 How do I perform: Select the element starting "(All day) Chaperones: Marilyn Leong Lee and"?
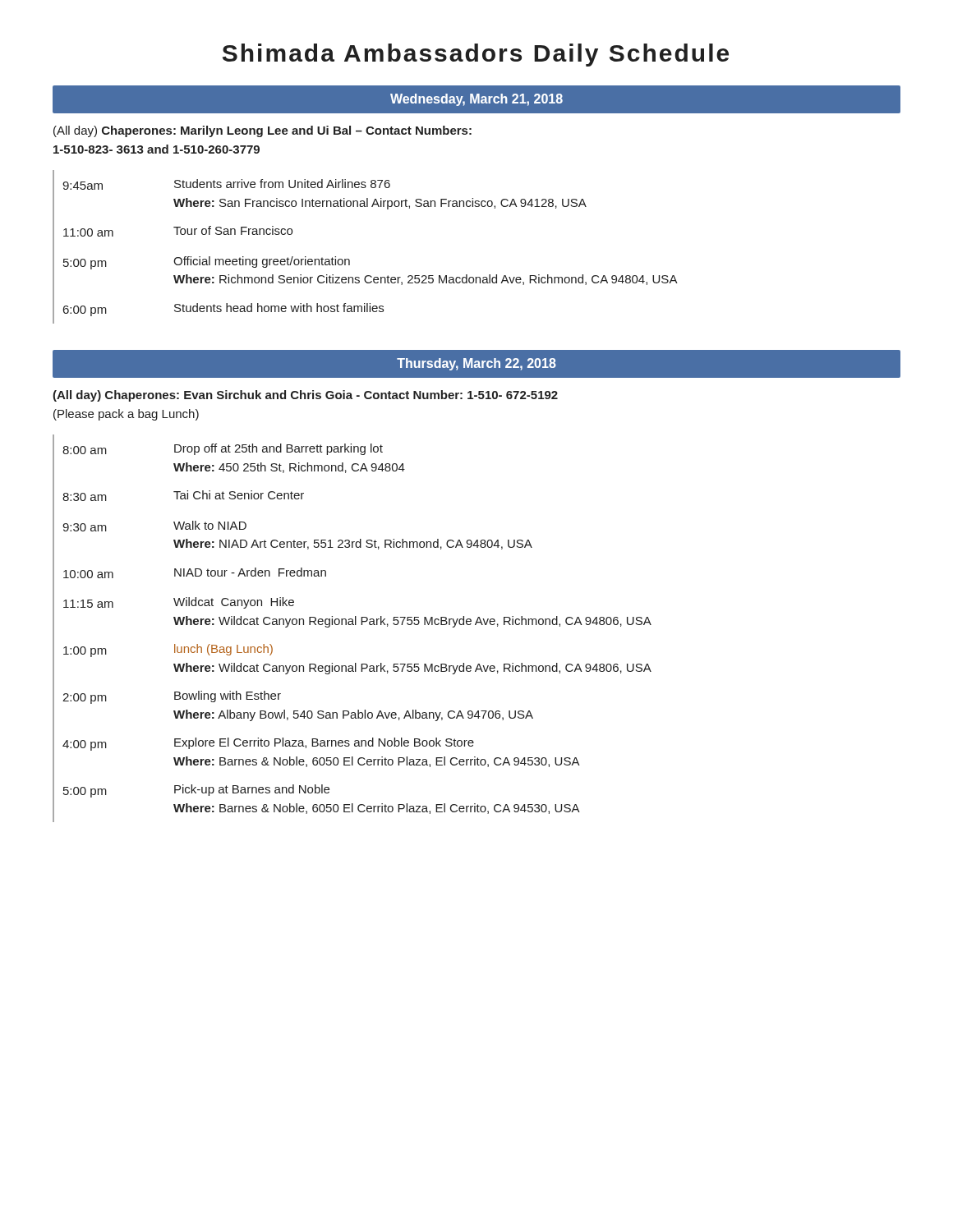(262, 139)
